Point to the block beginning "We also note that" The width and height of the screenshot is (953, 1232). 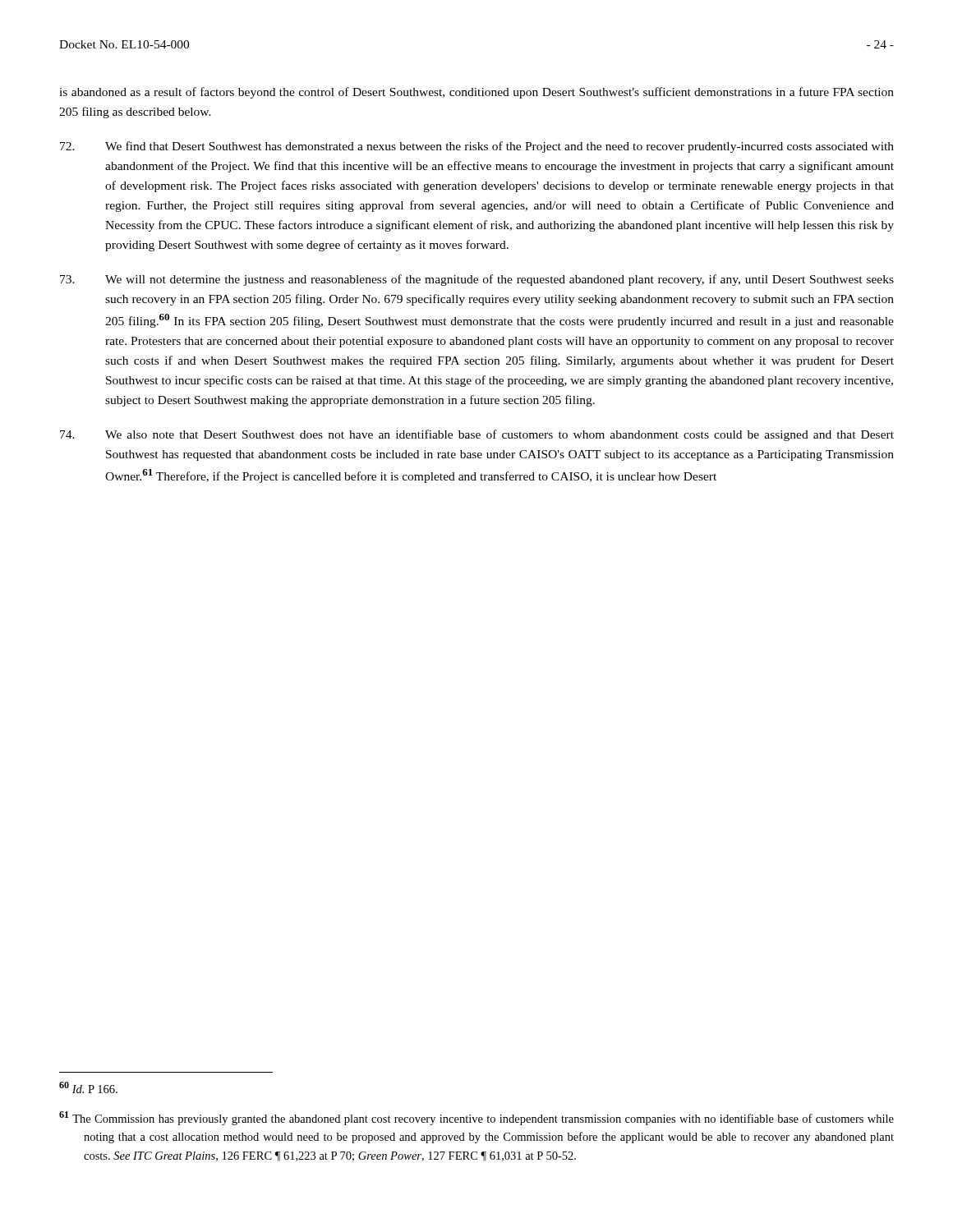[x=476, y=456]
